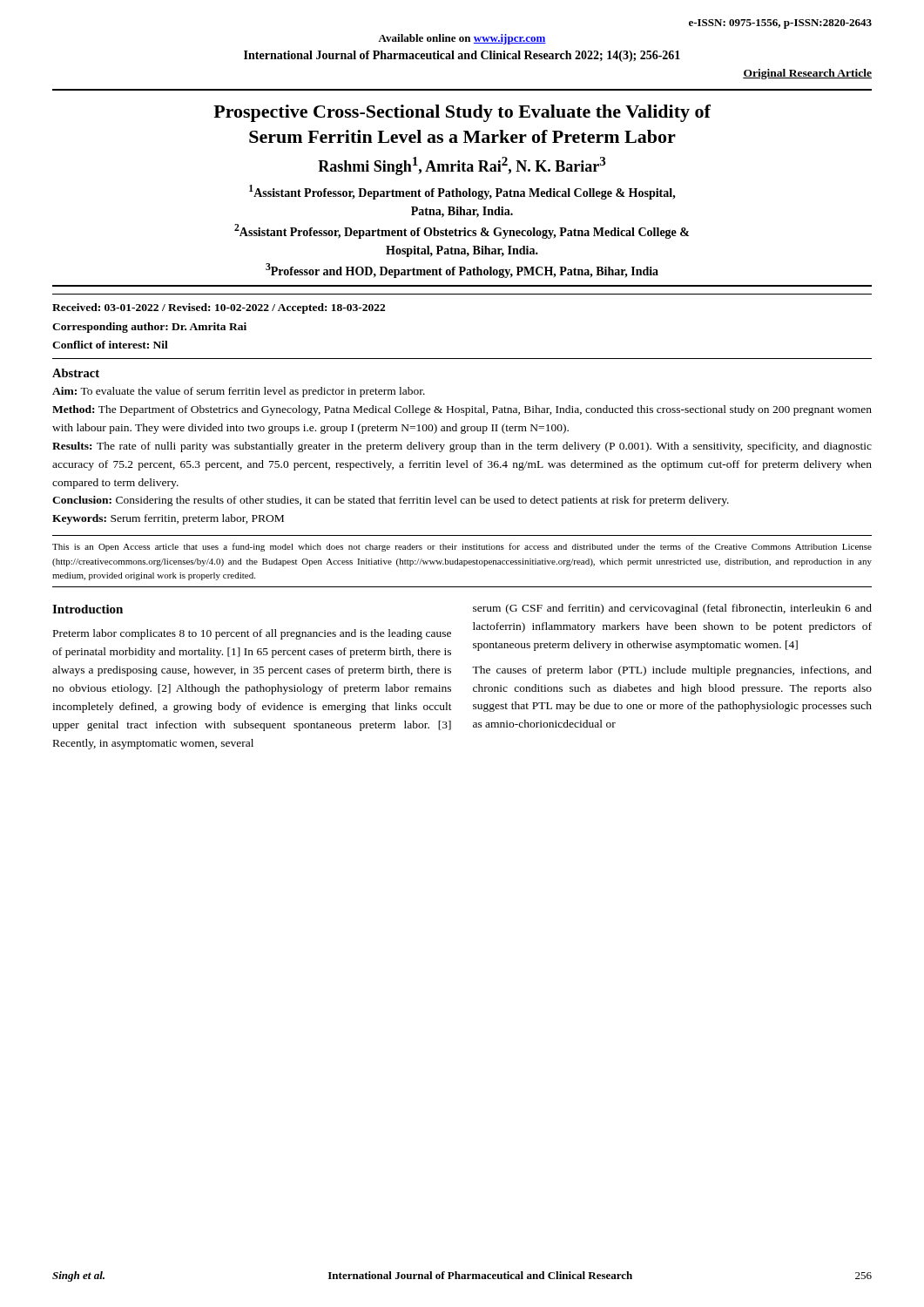
Task: Locate the text block with the text "Preterm labor complicates"
Action: [x=252, y=689]
